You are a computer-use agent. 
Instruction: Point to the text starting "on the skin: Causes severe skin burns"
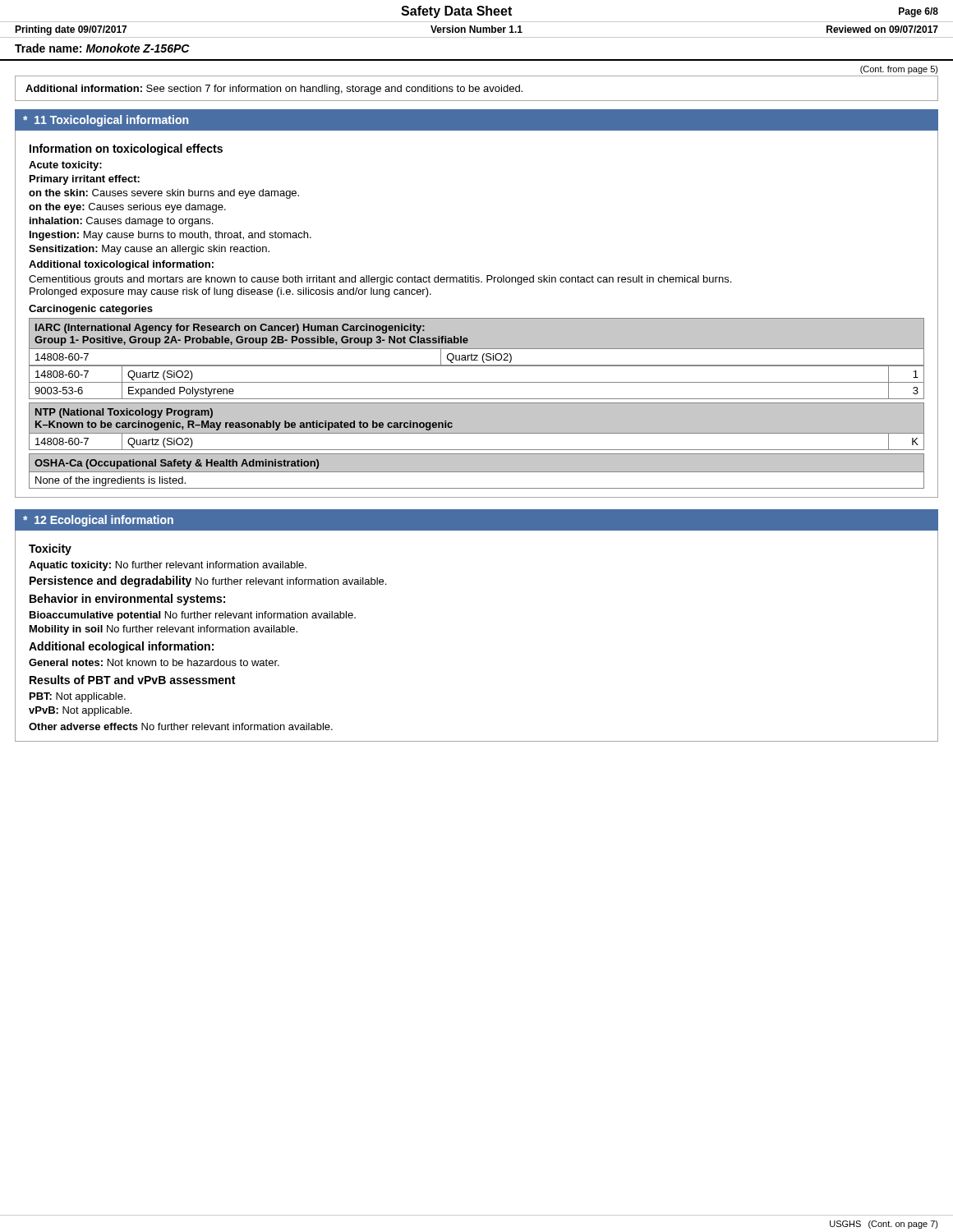coord(164,193)
